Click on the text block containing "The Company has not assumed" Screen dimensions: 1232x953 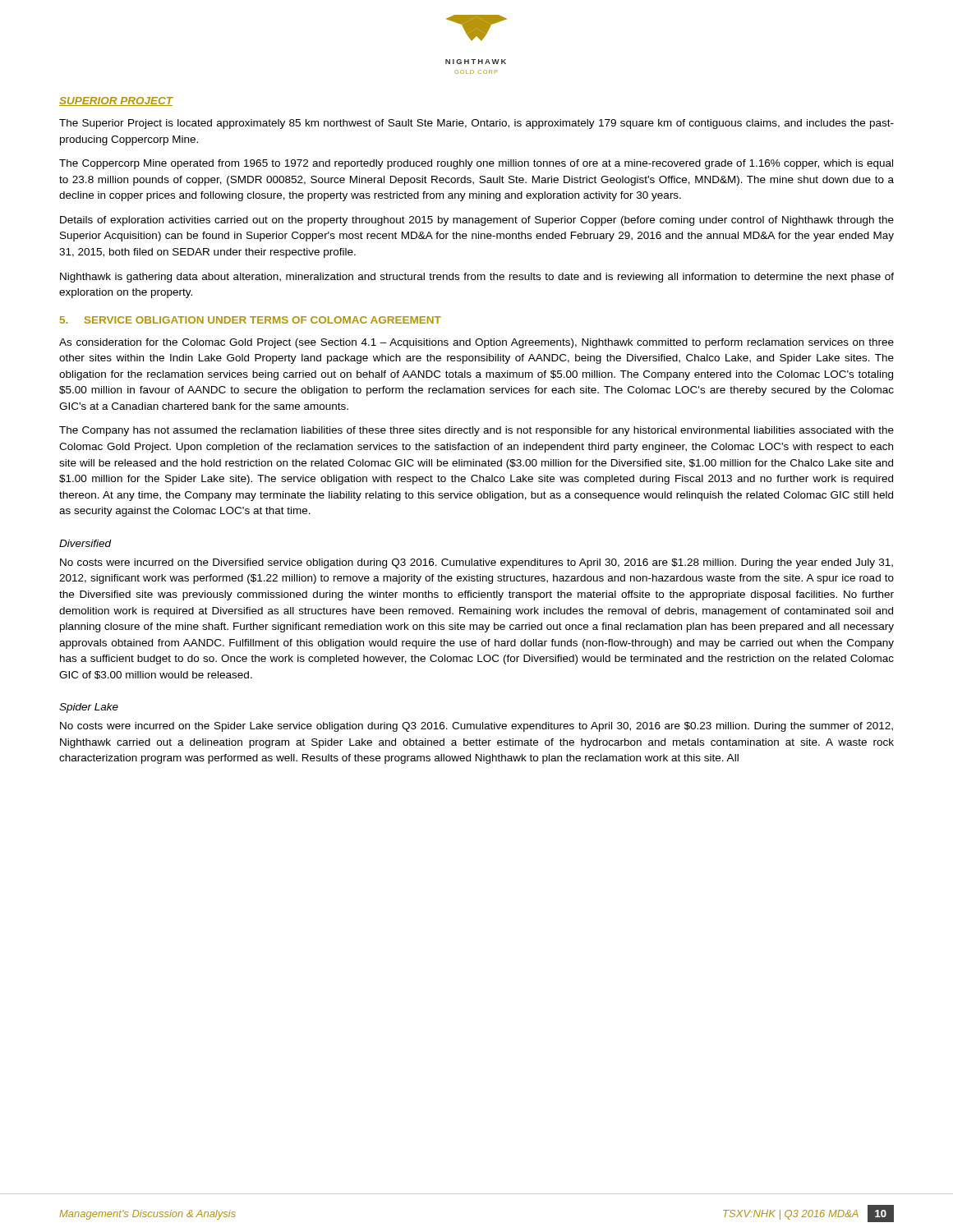click(x=476, y=471)
